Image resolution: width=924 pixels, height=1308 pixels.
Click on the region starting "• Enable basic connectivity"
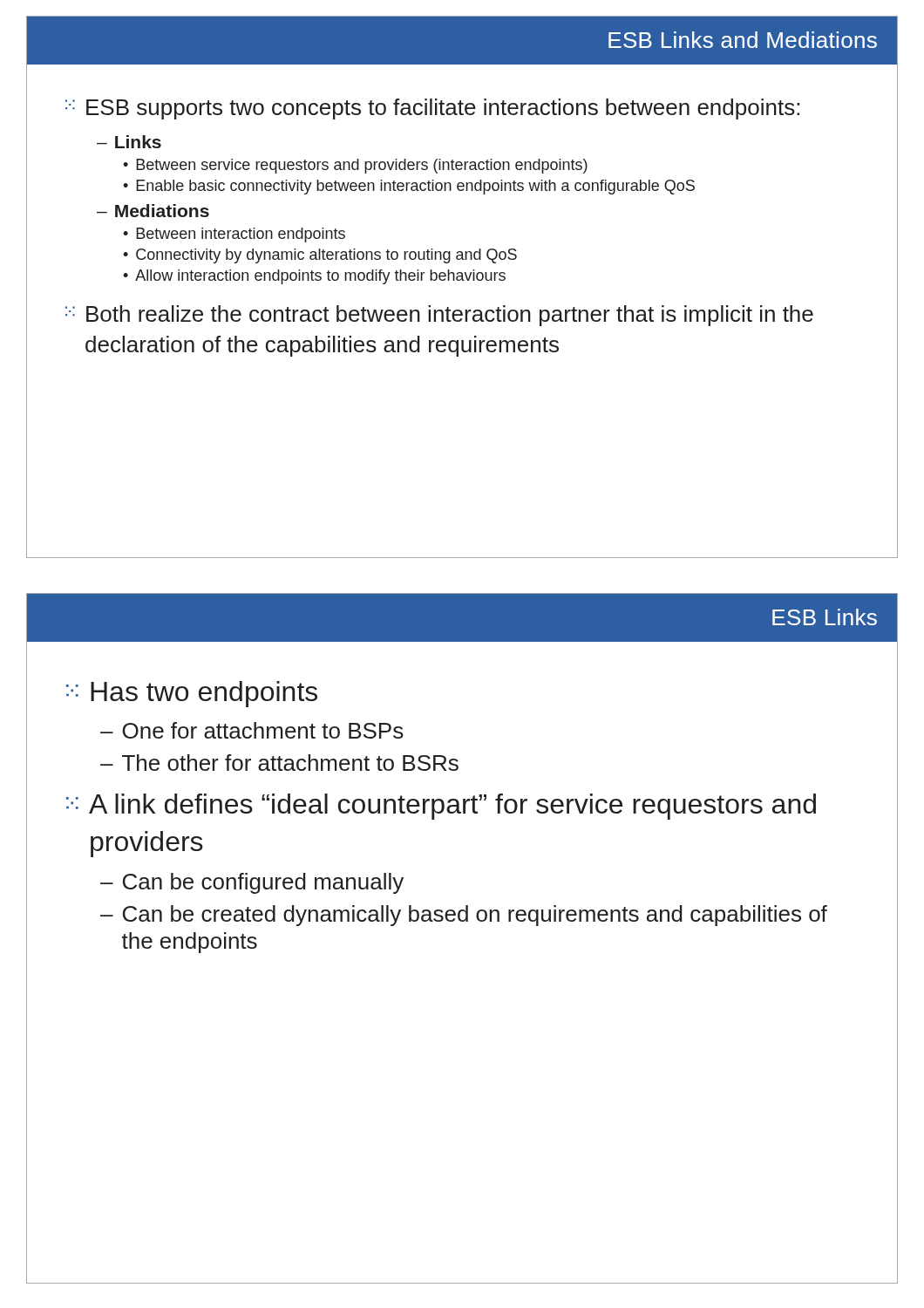(409, 186)
